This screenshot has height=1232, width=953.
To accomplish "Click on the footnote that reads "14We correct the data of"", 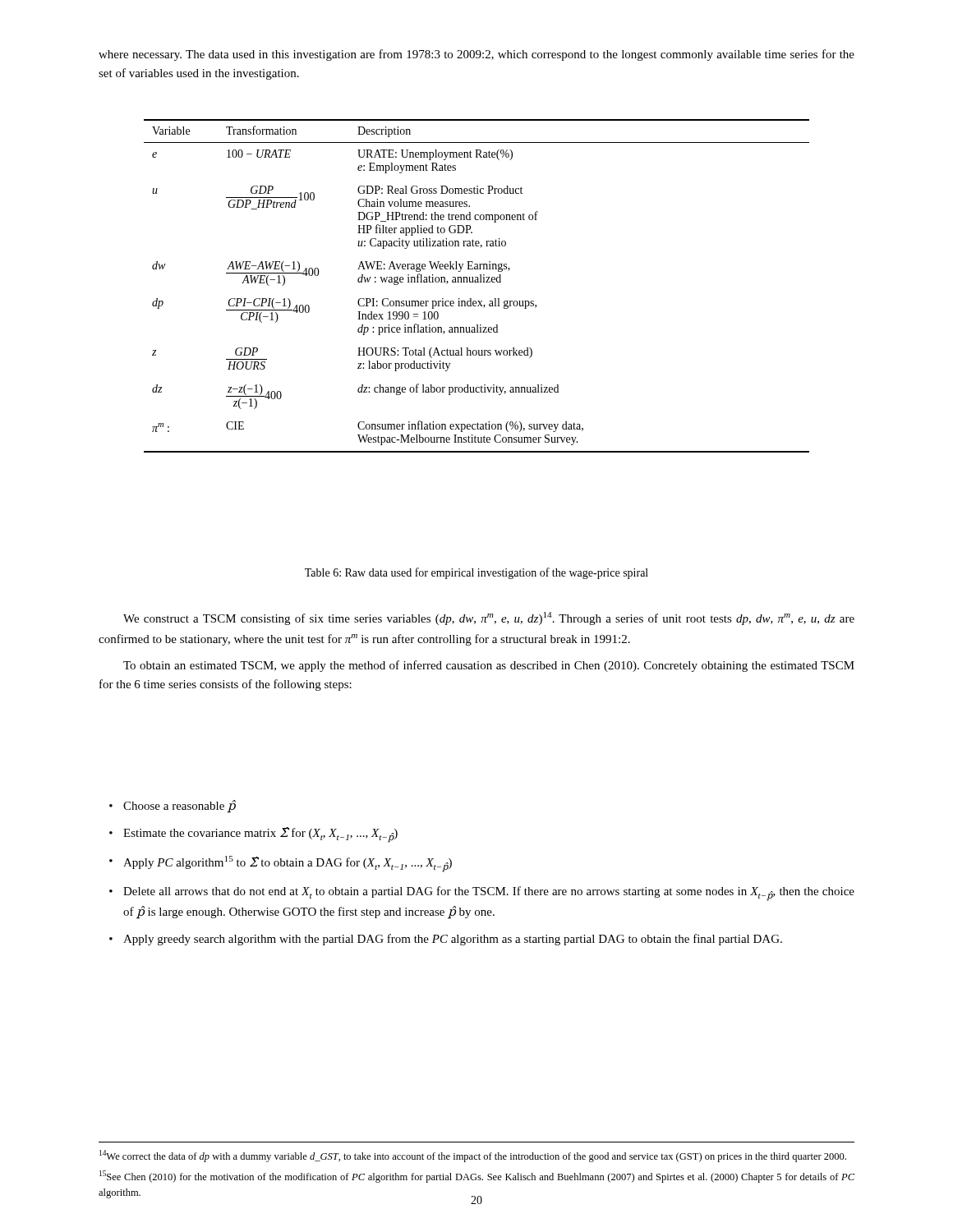I will pyautogui.click(x=476, y=1156).
